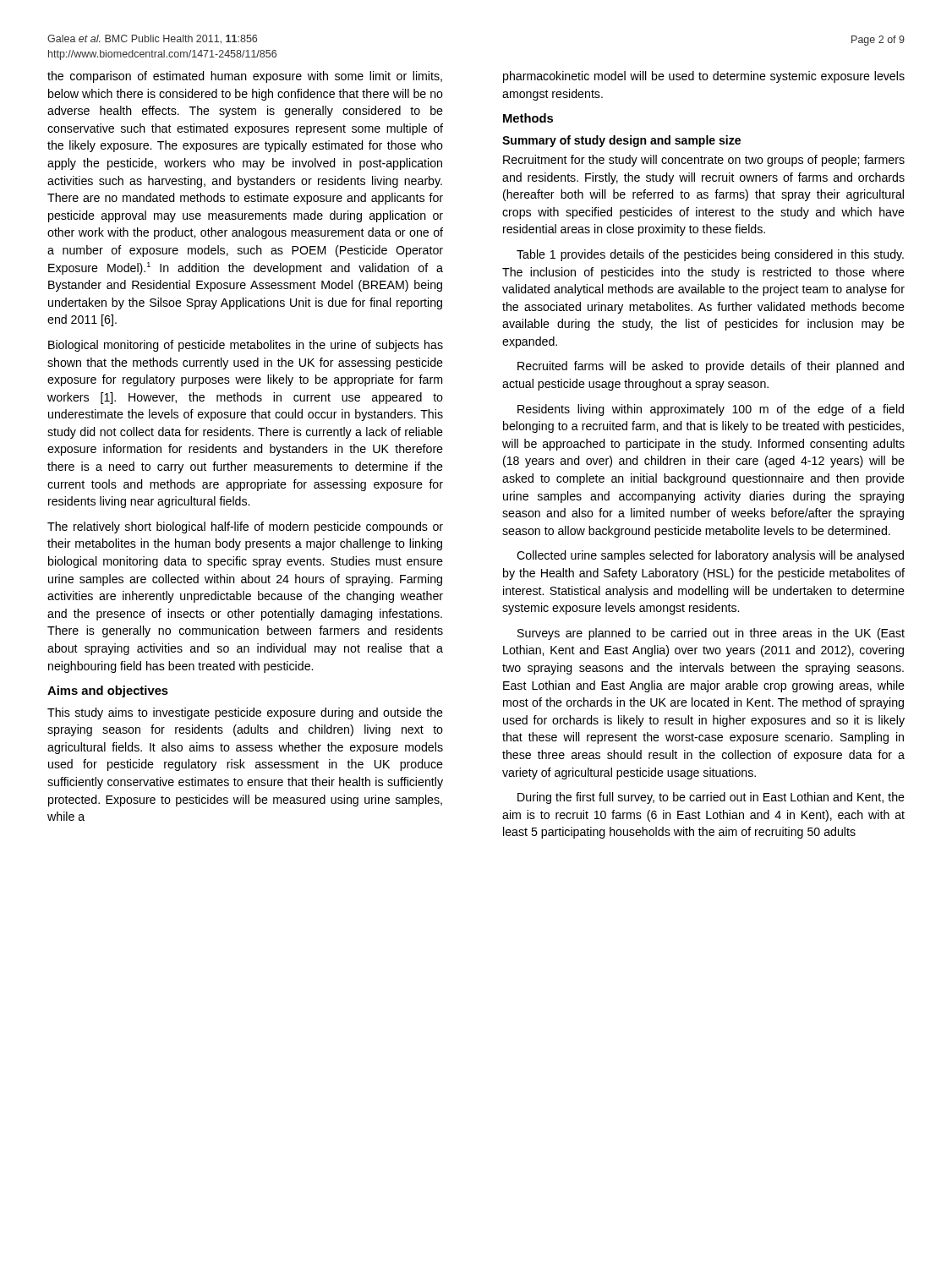Click on the text block containing "Recruitment for the study will concentrate on two"
The image size is (952, 1268).
coord(703,195)
